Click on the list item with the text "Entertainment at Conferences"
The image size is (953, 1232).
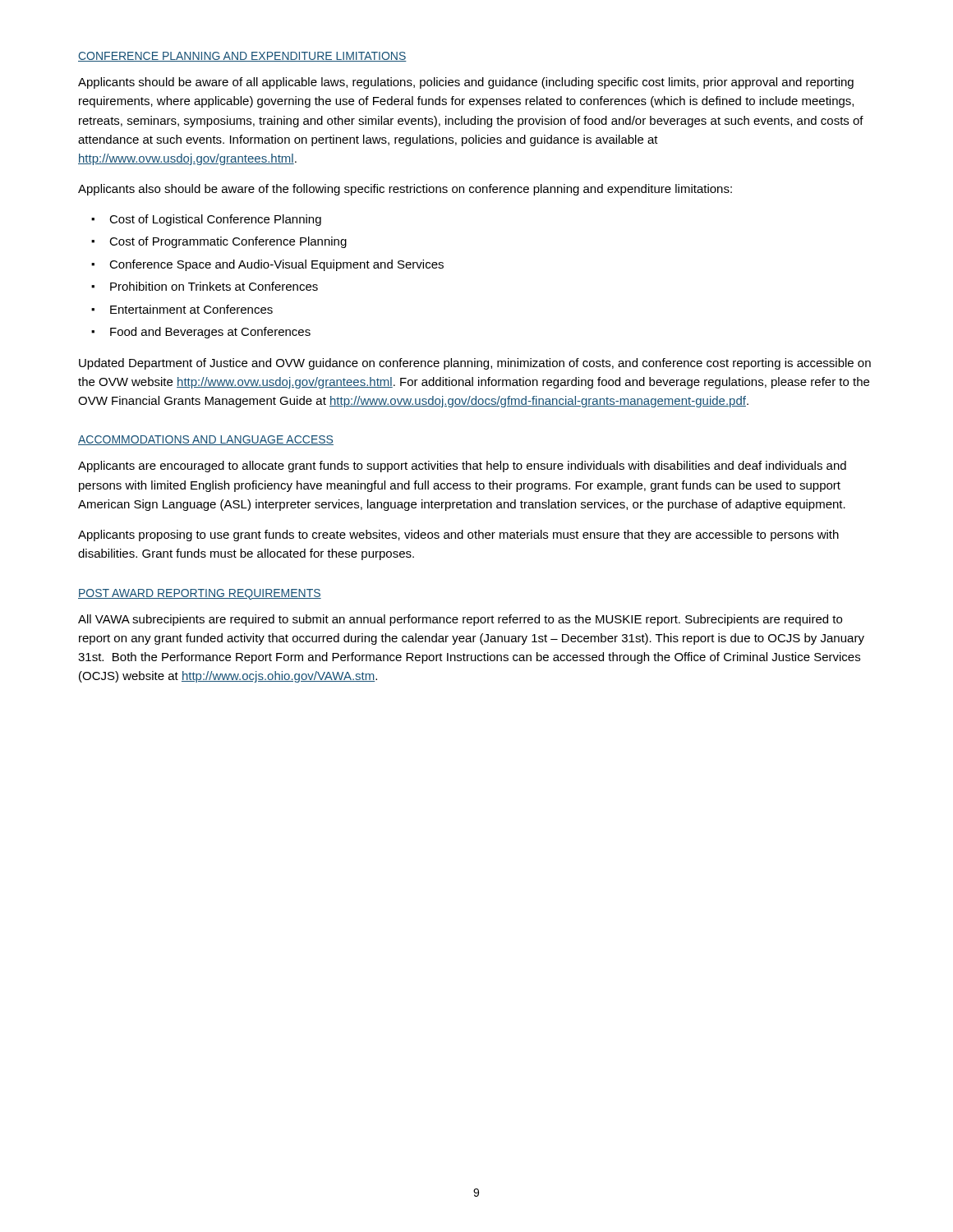click(191, 309)
